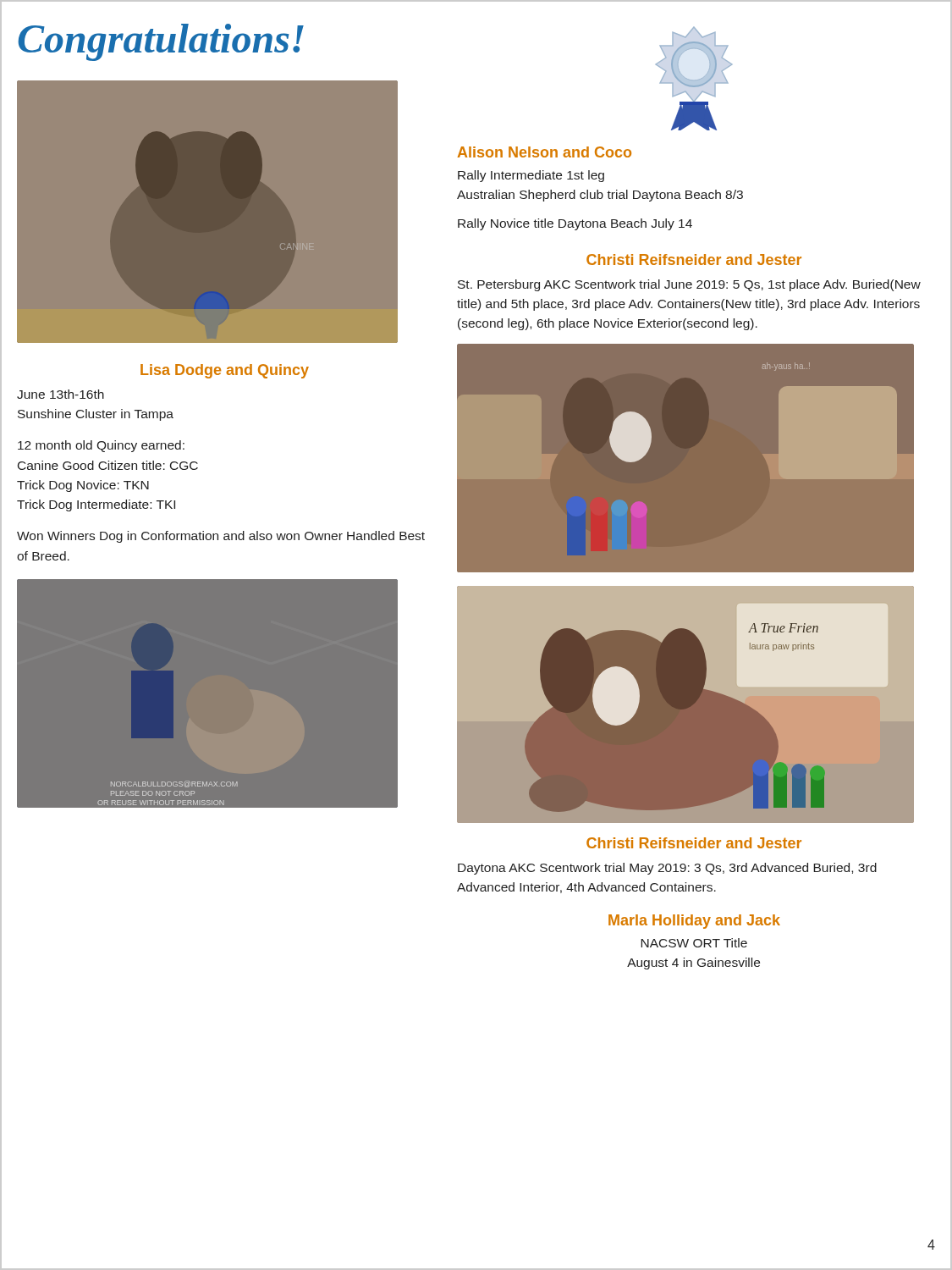Locate the text block with the text "Rally Intermediate 1st leg Australian"

(600, 185)
